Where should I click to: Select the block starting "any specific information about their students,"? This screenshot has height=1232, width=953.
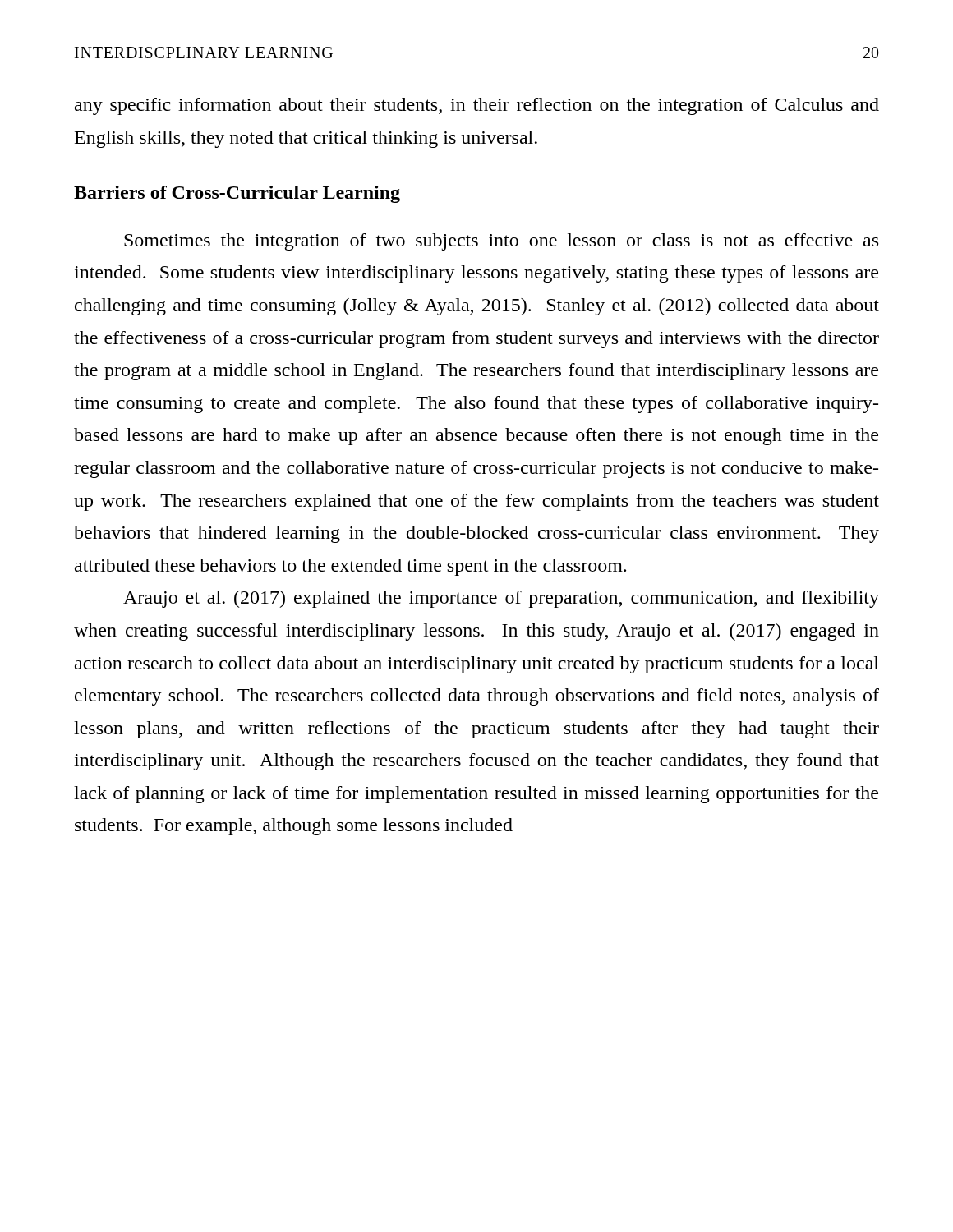click(x=476, y=121)
